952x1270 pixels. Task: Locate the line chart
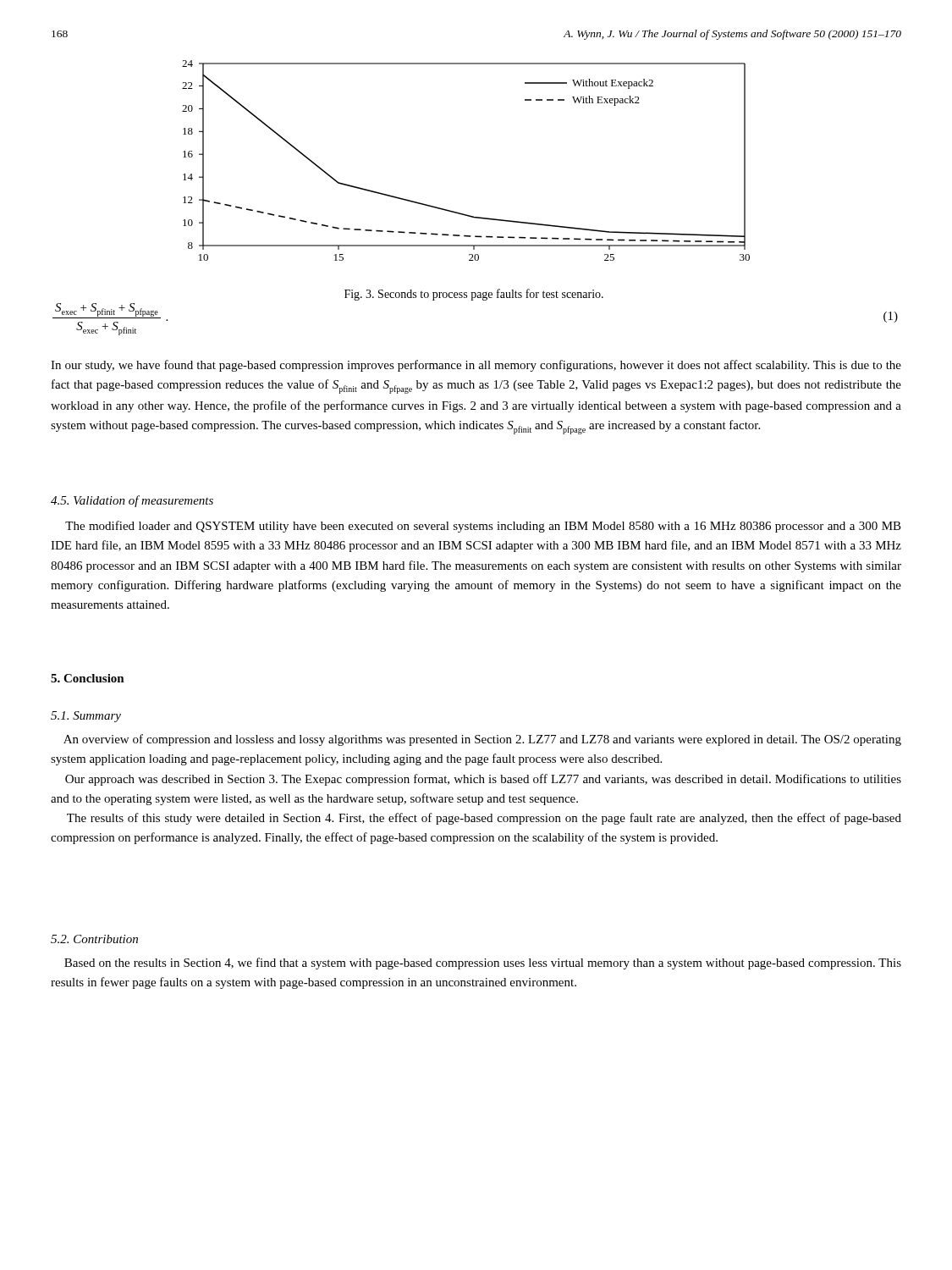474,176
